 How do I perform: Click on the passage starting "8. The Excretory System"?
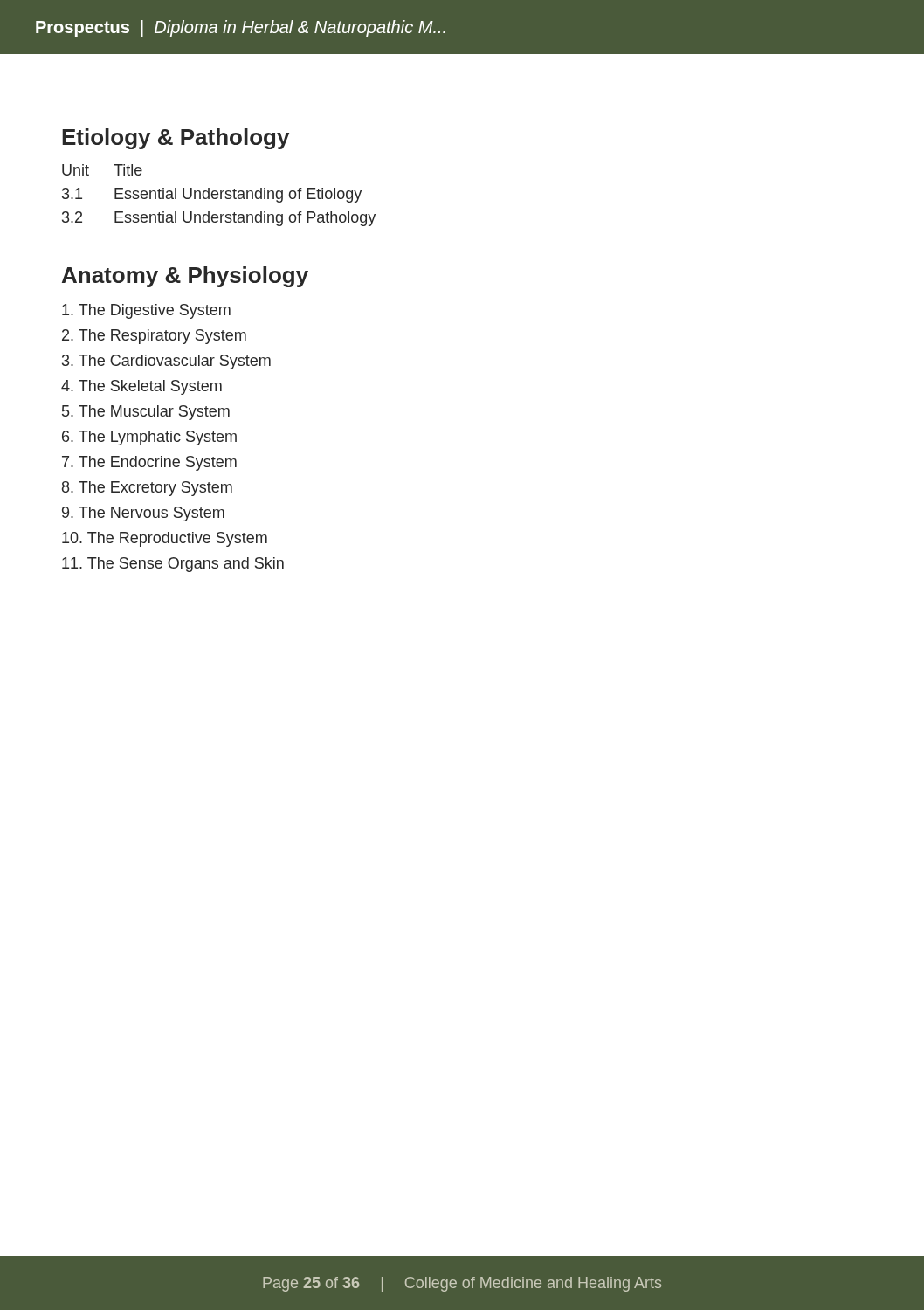[x=147, y=487]
